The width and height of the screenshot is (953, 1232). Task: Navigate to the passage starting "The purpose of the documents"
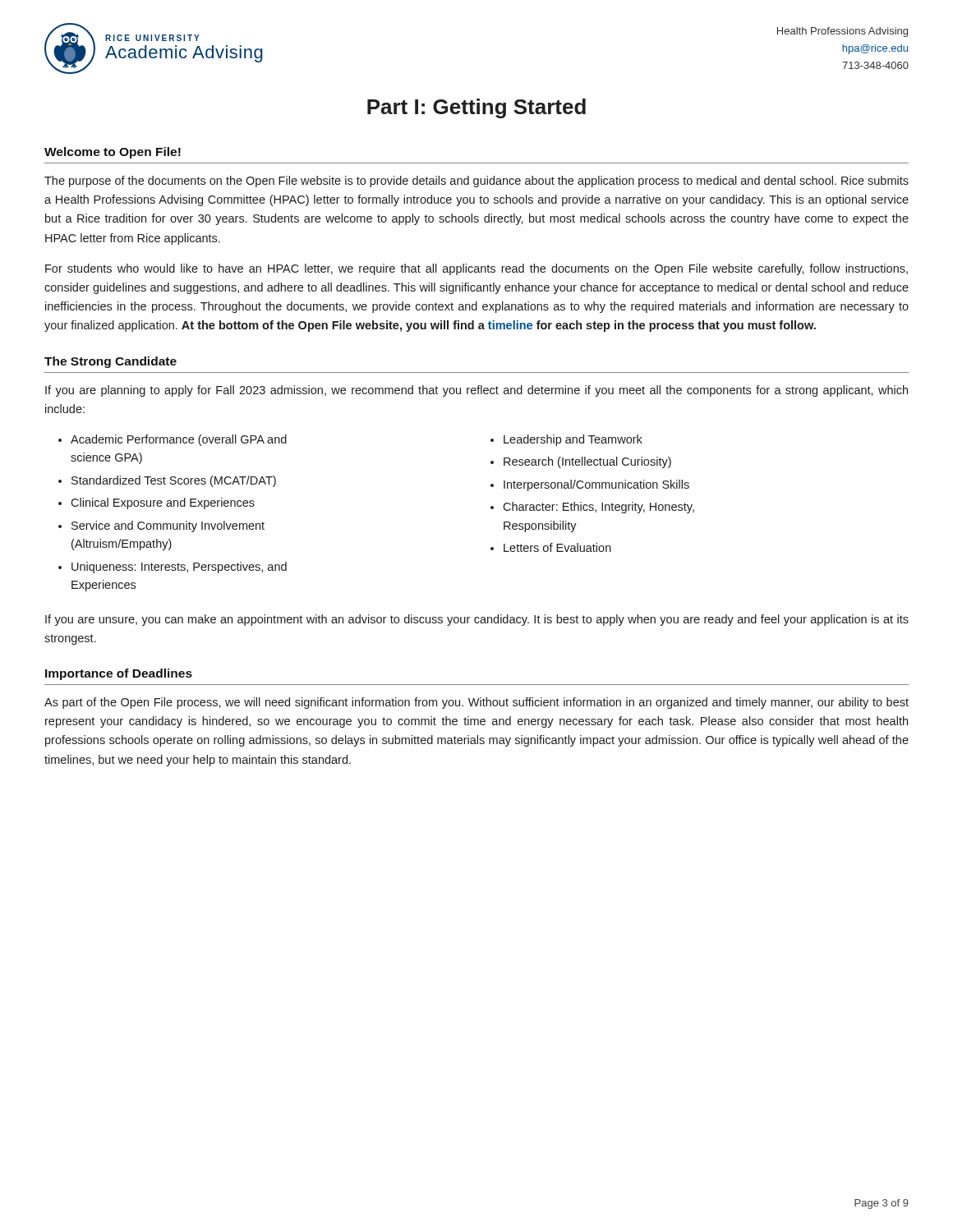[x=476, y=209]
